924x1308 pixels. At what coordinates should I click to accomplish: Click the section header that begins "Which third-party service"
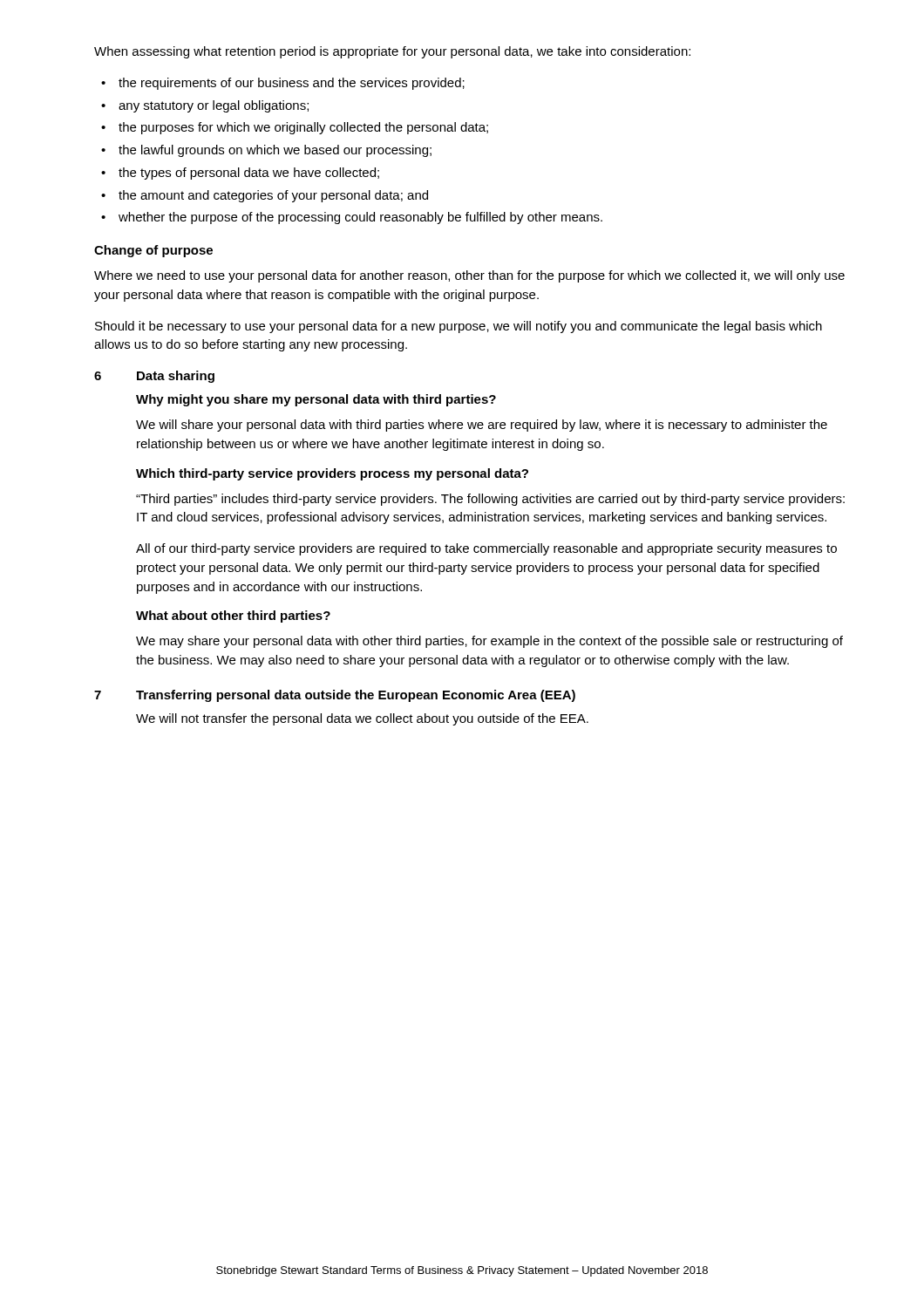[333, 473]
